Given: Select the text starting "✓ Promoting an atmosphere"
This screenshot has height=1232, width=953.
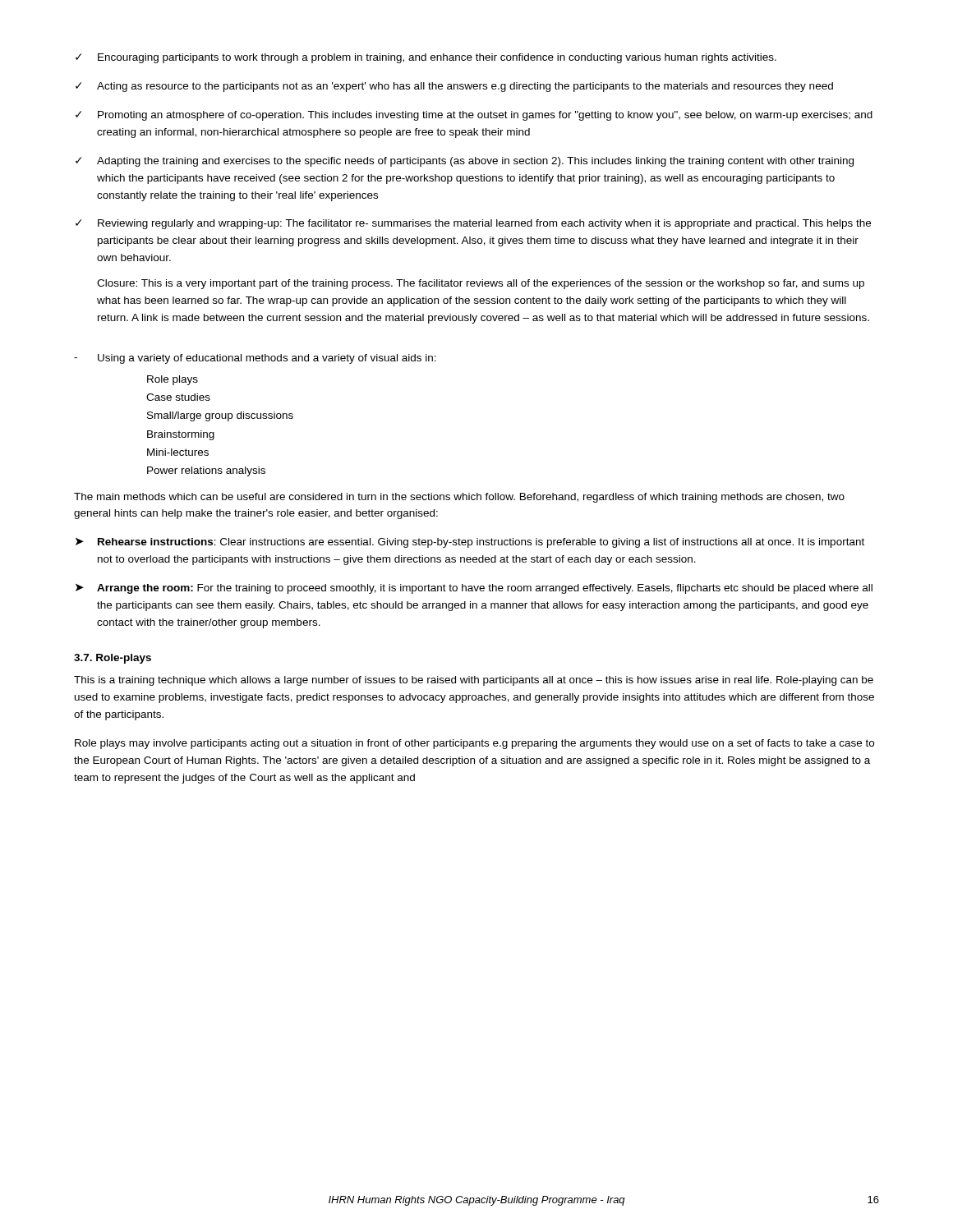Looking at the screenshot, I should tap(476, 124).
